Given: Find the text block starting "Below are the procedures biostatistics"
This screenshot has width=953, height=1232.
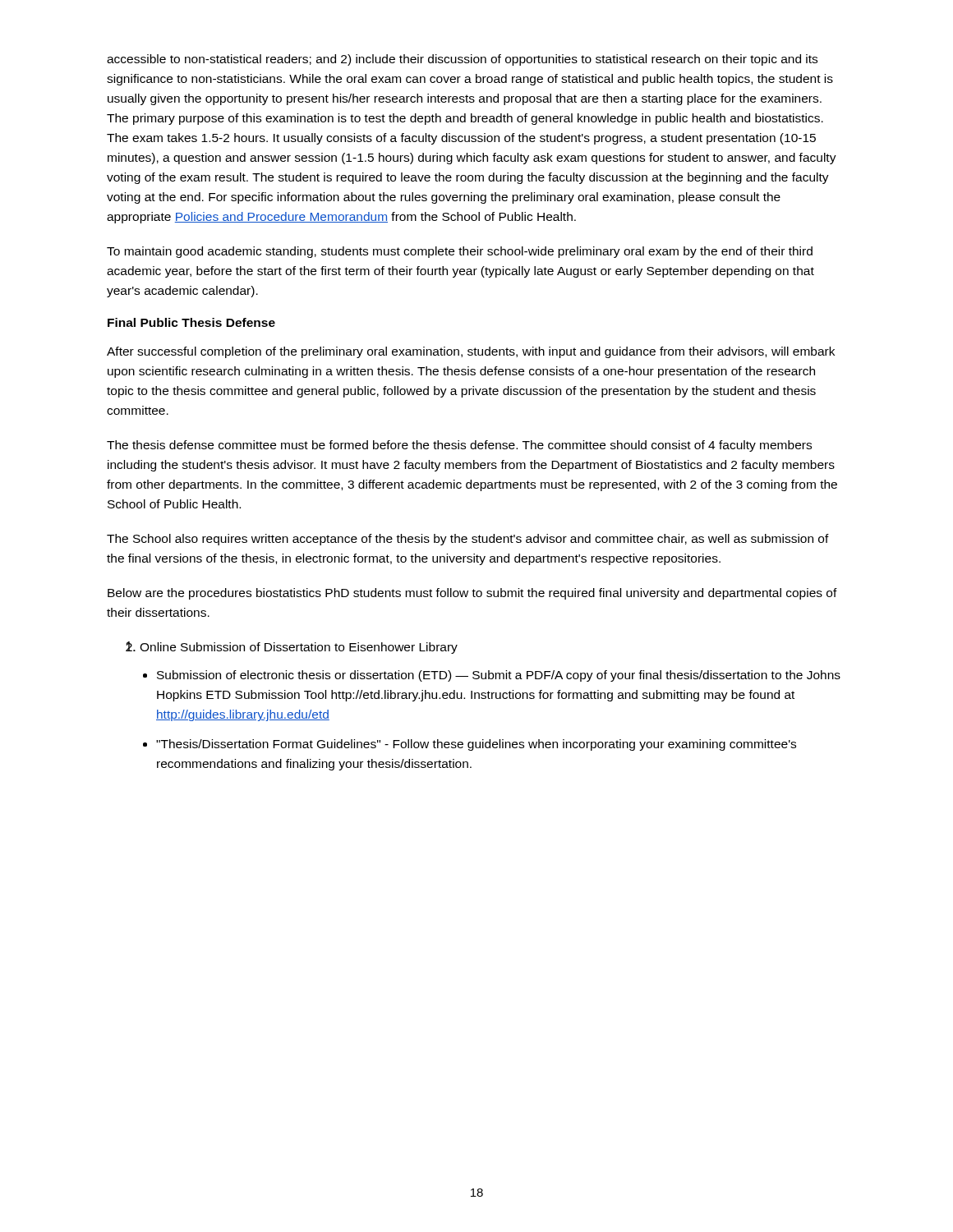Looking at the screenshot, I should pos(472,603).
